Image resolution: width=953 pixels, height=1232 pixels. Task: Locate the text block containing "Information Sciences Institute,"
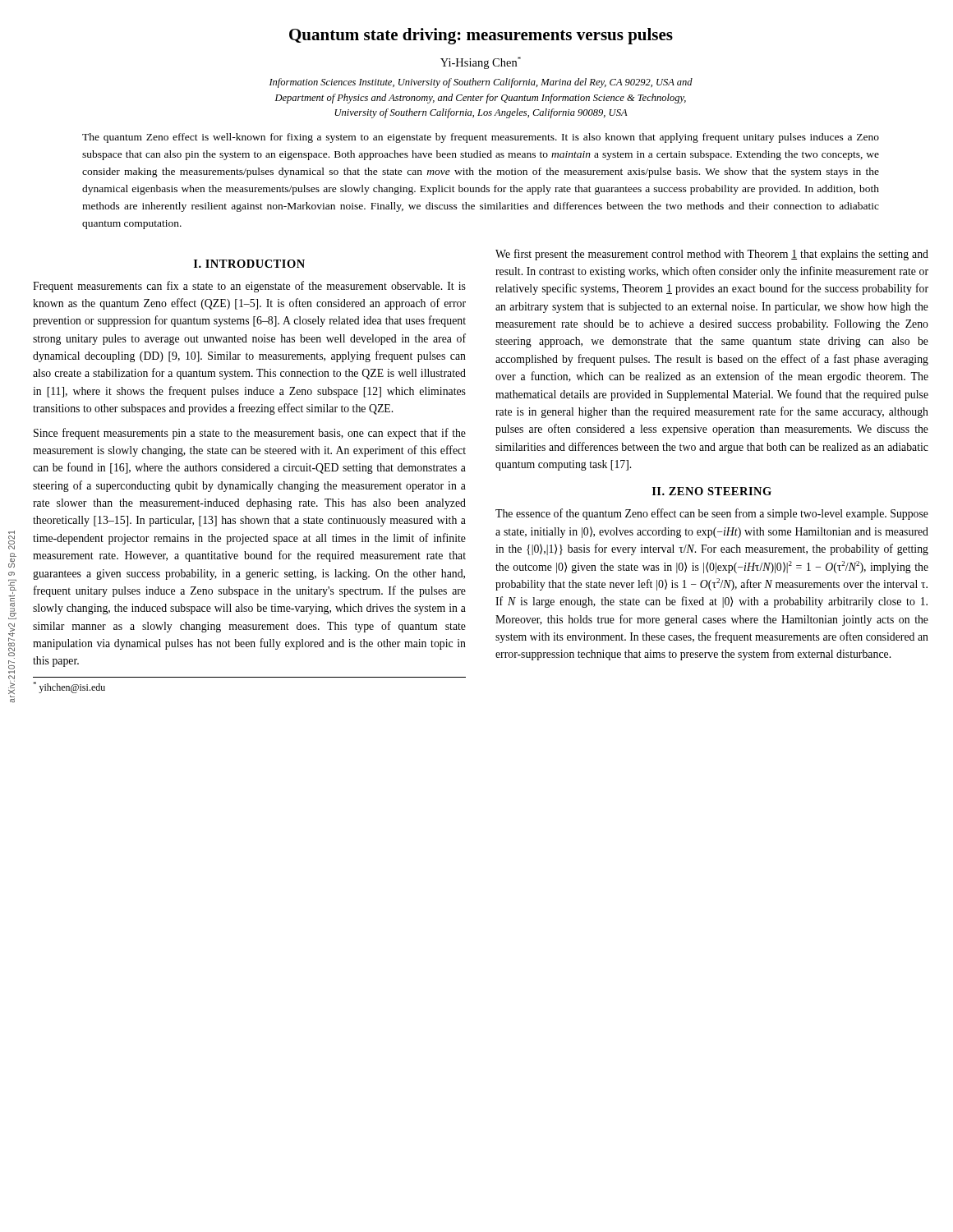481,97
